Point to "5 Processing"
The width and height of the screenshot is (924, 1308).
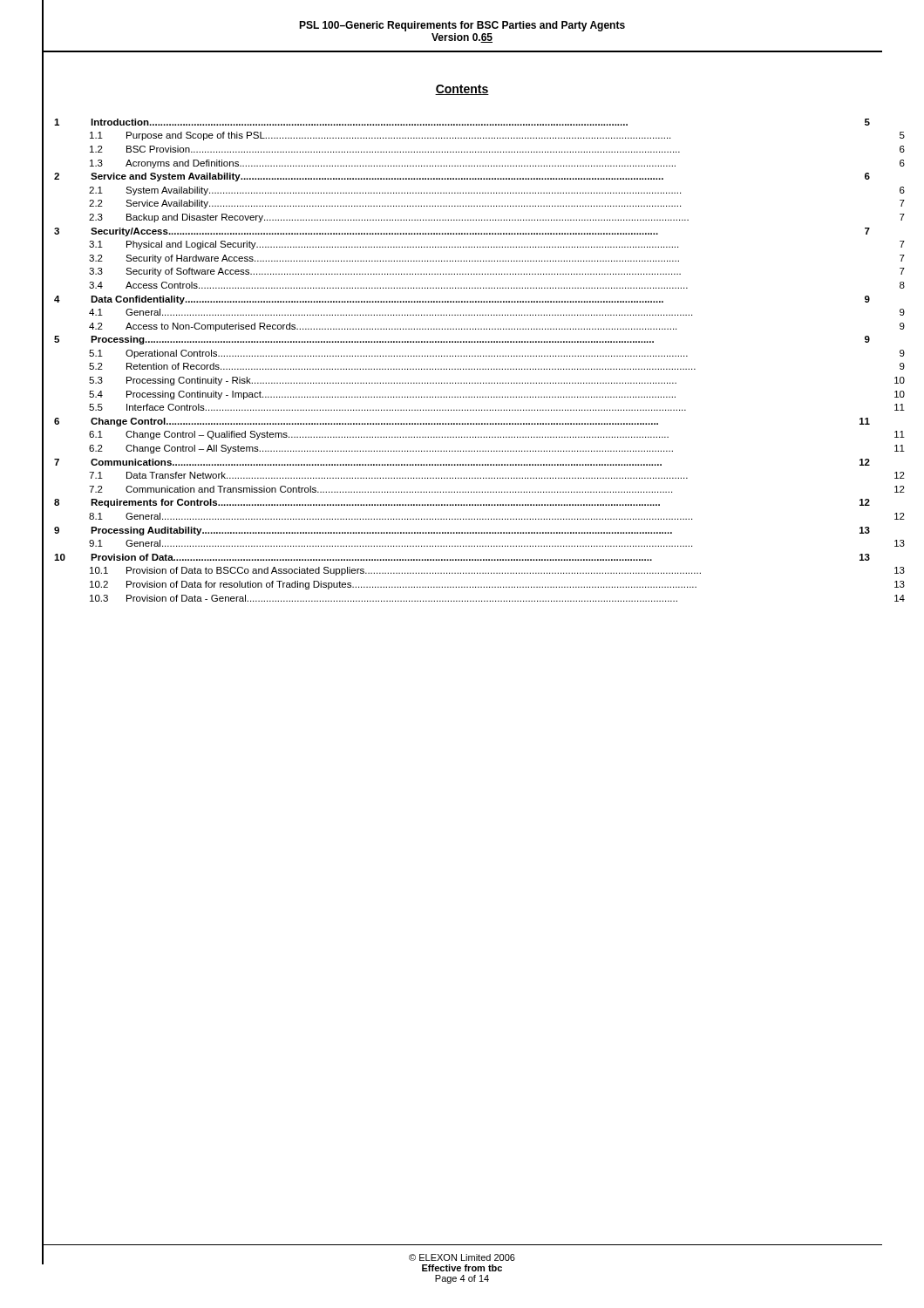tap(462, 339)
